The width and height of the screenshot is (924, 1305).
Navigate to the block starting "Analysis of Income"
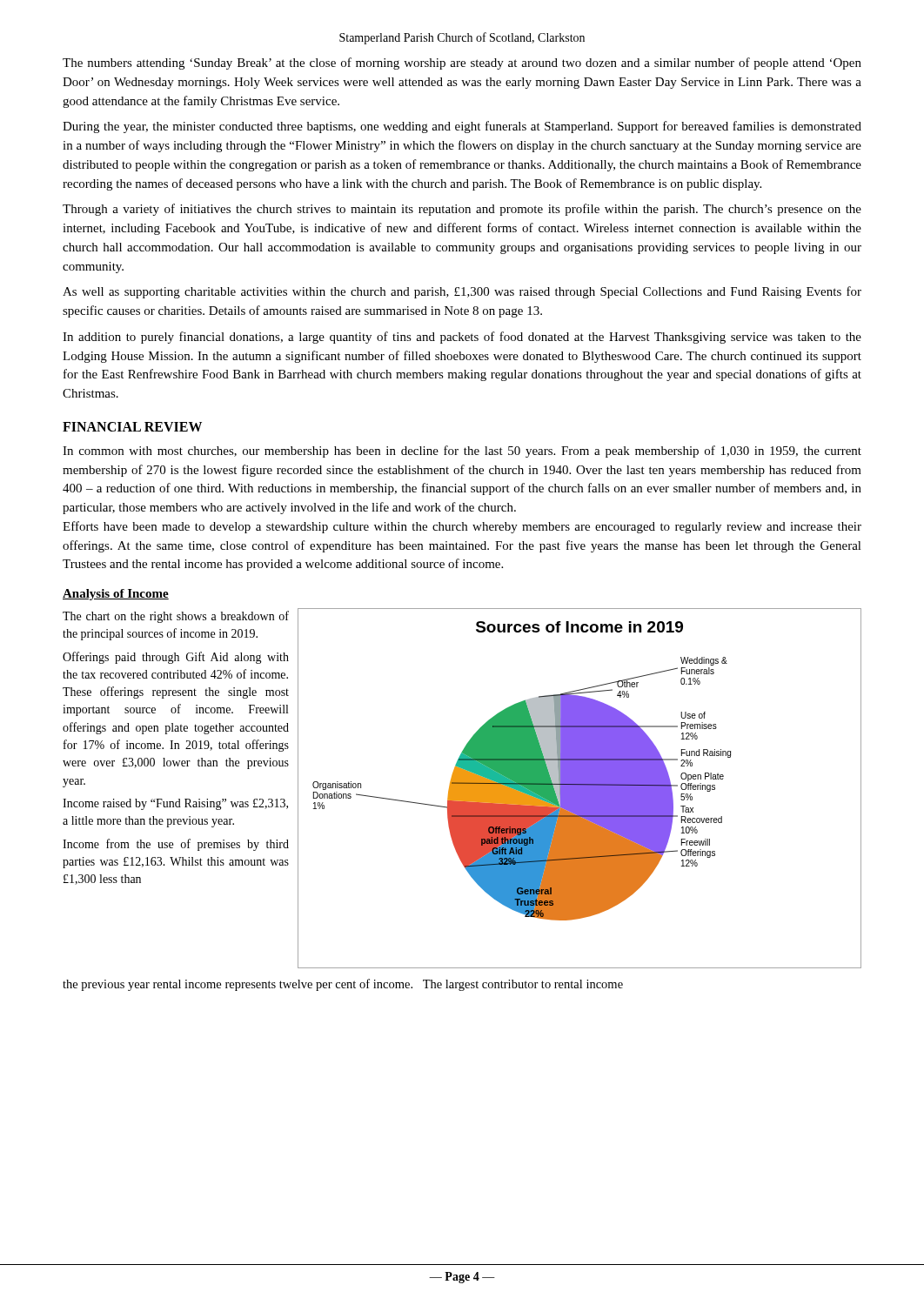pyautogui.click(x=116, y=593)
